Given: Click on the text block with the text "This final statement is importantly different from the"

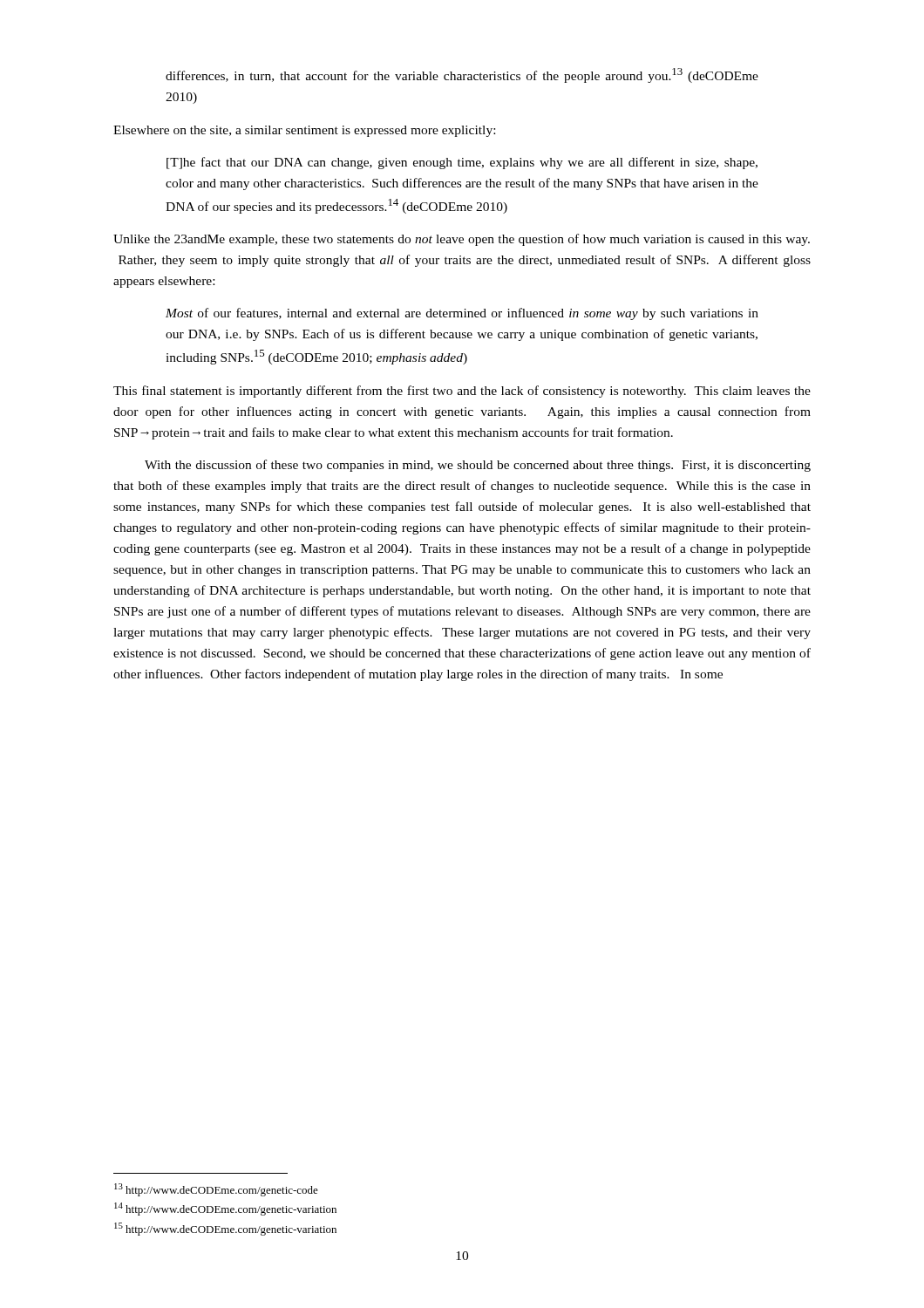Looking at the screenshot, I should point(462,411).
